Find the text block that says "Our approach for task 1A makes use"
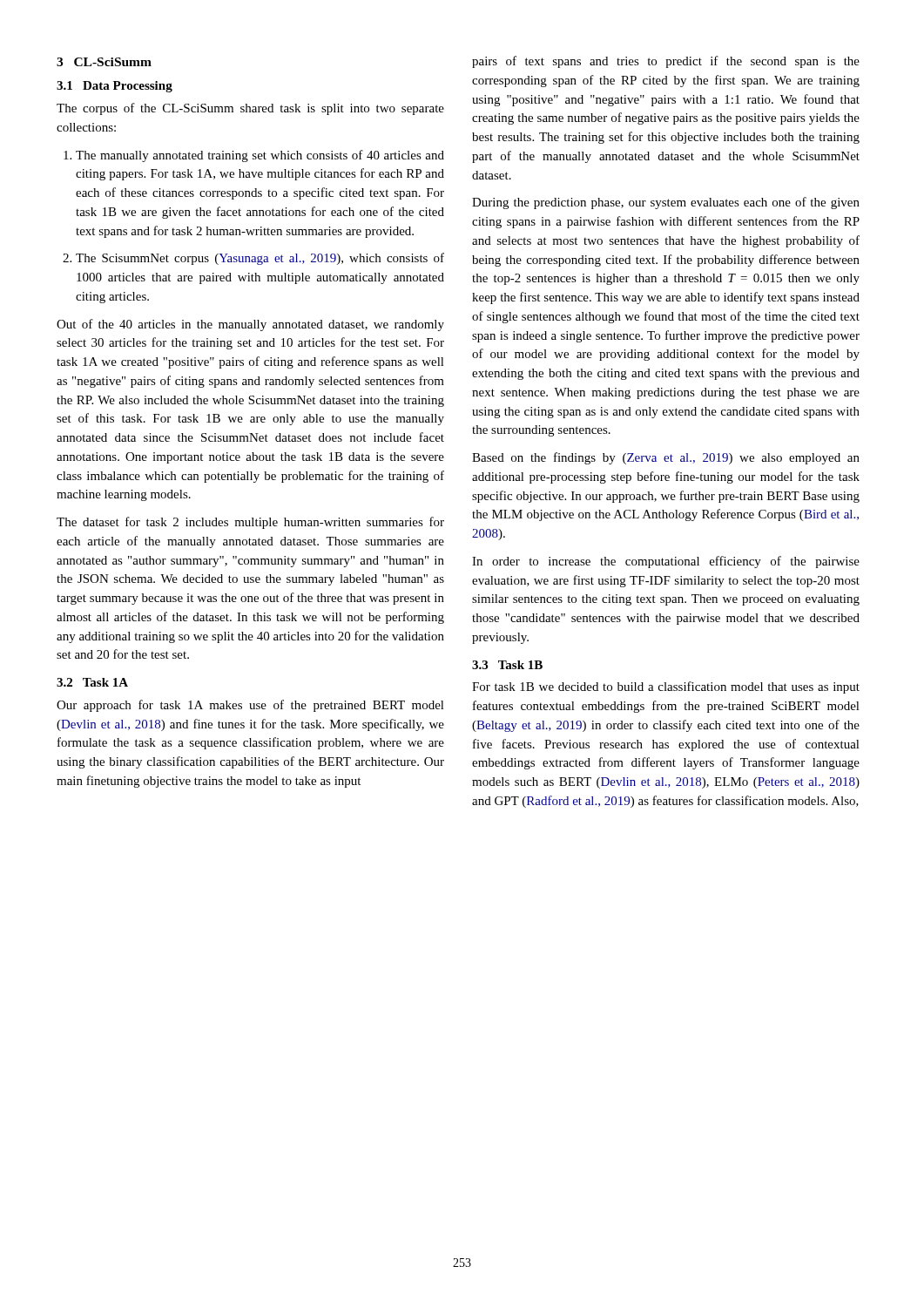Screen dimensions: 1307x924 (x=250, y=743)
